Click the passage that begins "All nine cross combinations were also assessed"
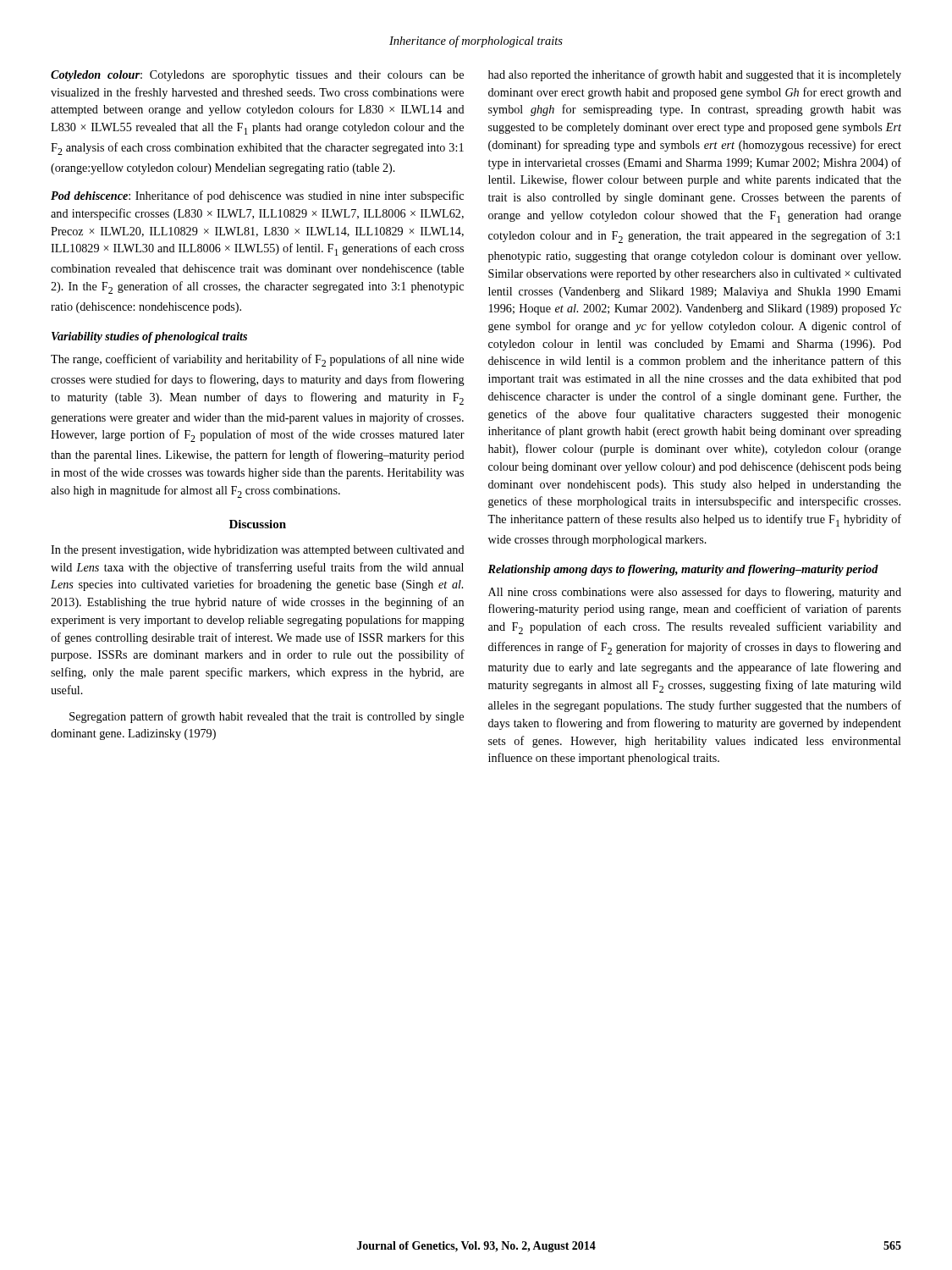Screen dimensions: 1270x952 tap(695, 675)
